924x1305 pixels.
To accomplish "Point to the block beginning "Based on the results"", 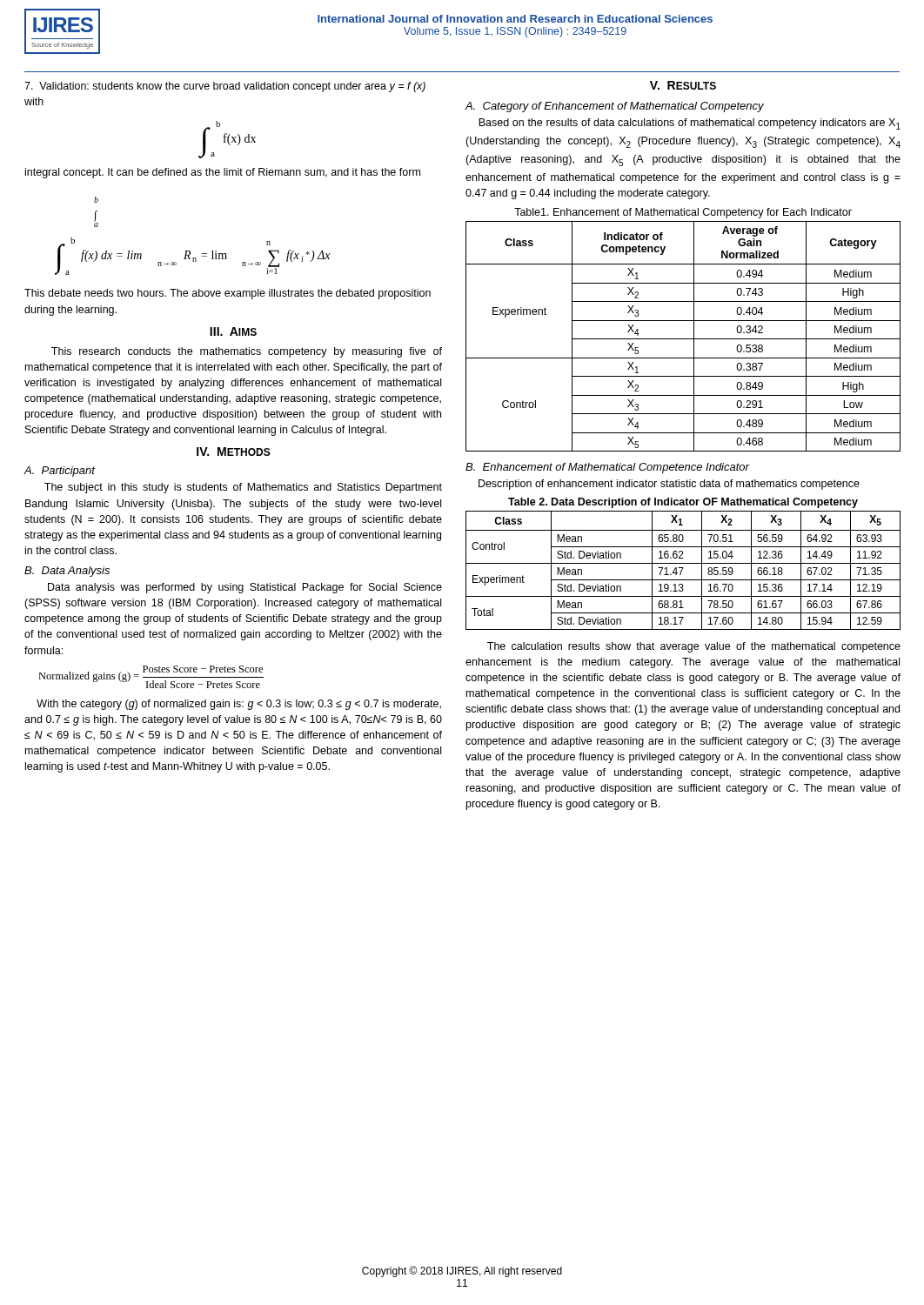I will (683, 158).
